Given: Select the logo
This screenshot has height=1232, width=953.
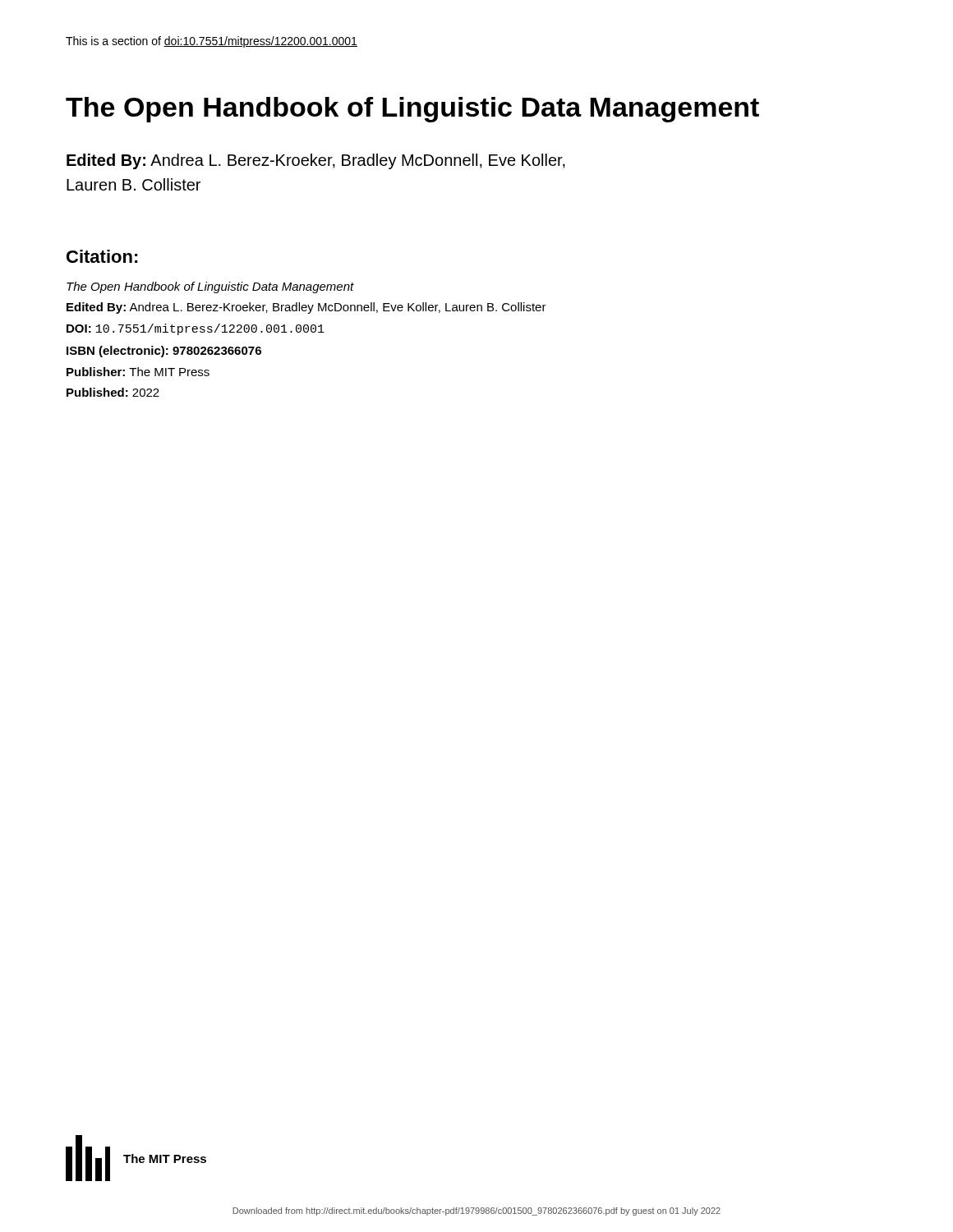Looking at the screenshot, I should (136, 1158).
